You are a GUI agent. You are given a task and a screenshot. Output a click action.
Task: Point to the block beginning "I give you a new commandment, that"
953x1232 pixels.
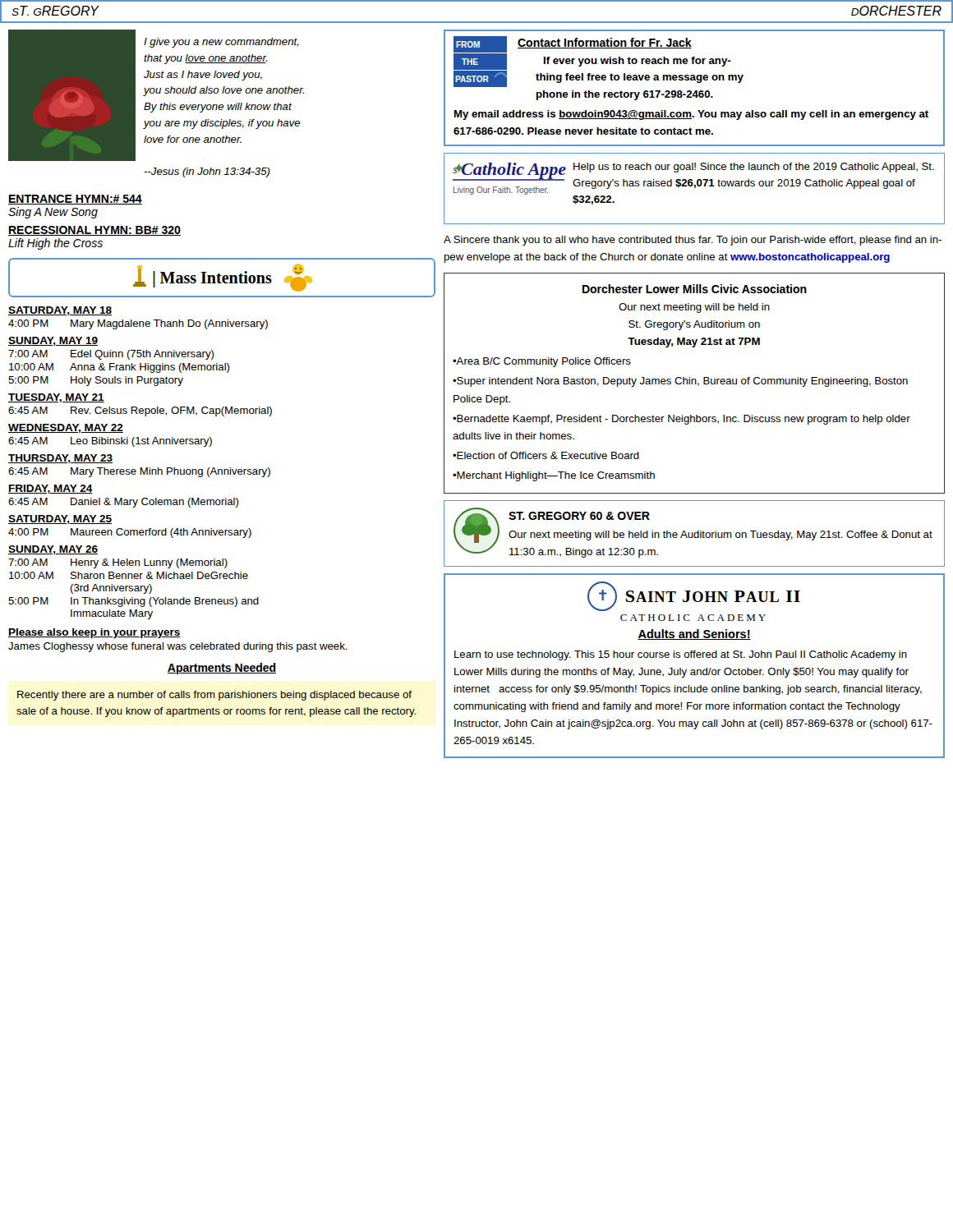(x=161, y=107)
